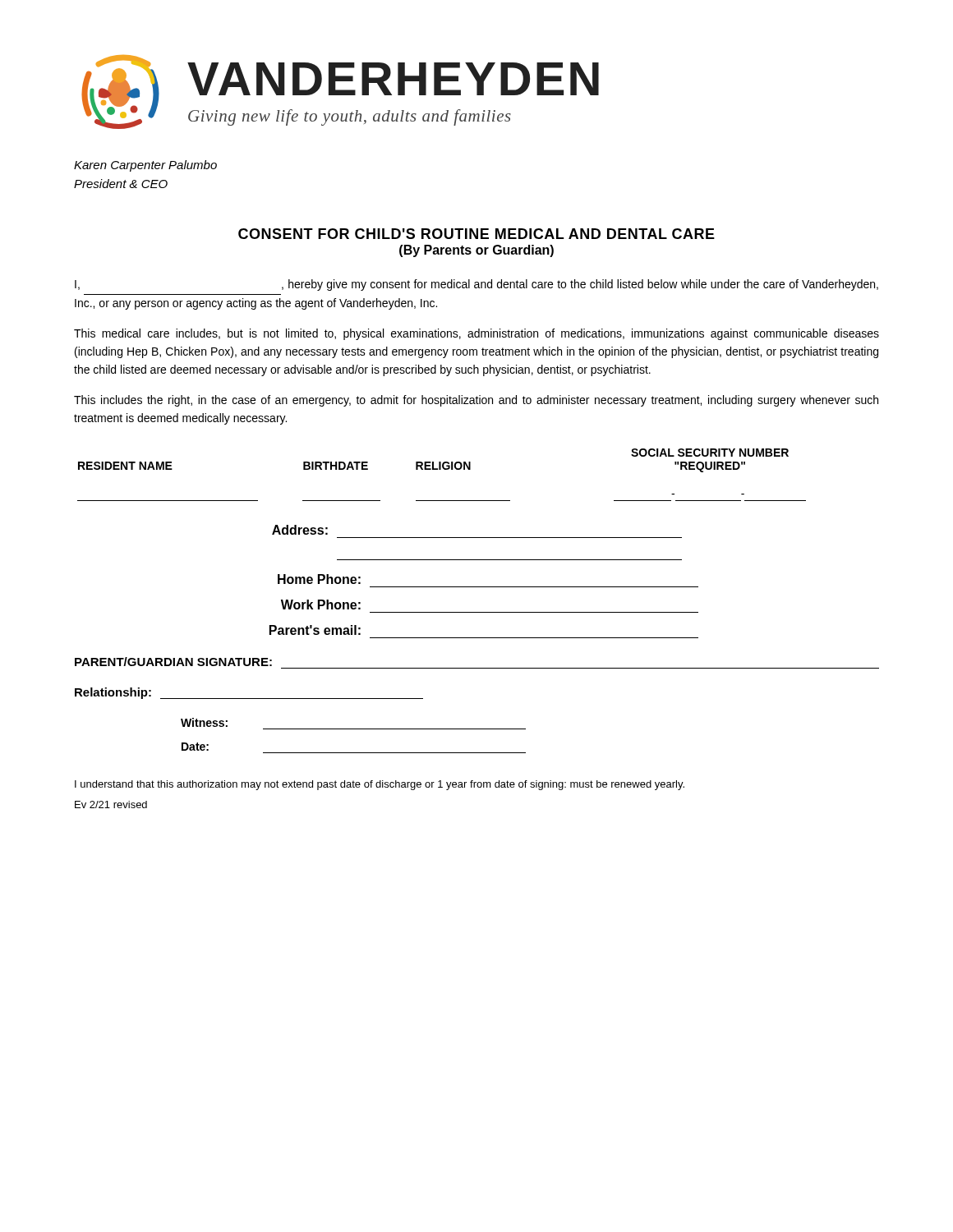
Task: Point to the text starting "I understand that this authorization"
Action: coord(380,784)
